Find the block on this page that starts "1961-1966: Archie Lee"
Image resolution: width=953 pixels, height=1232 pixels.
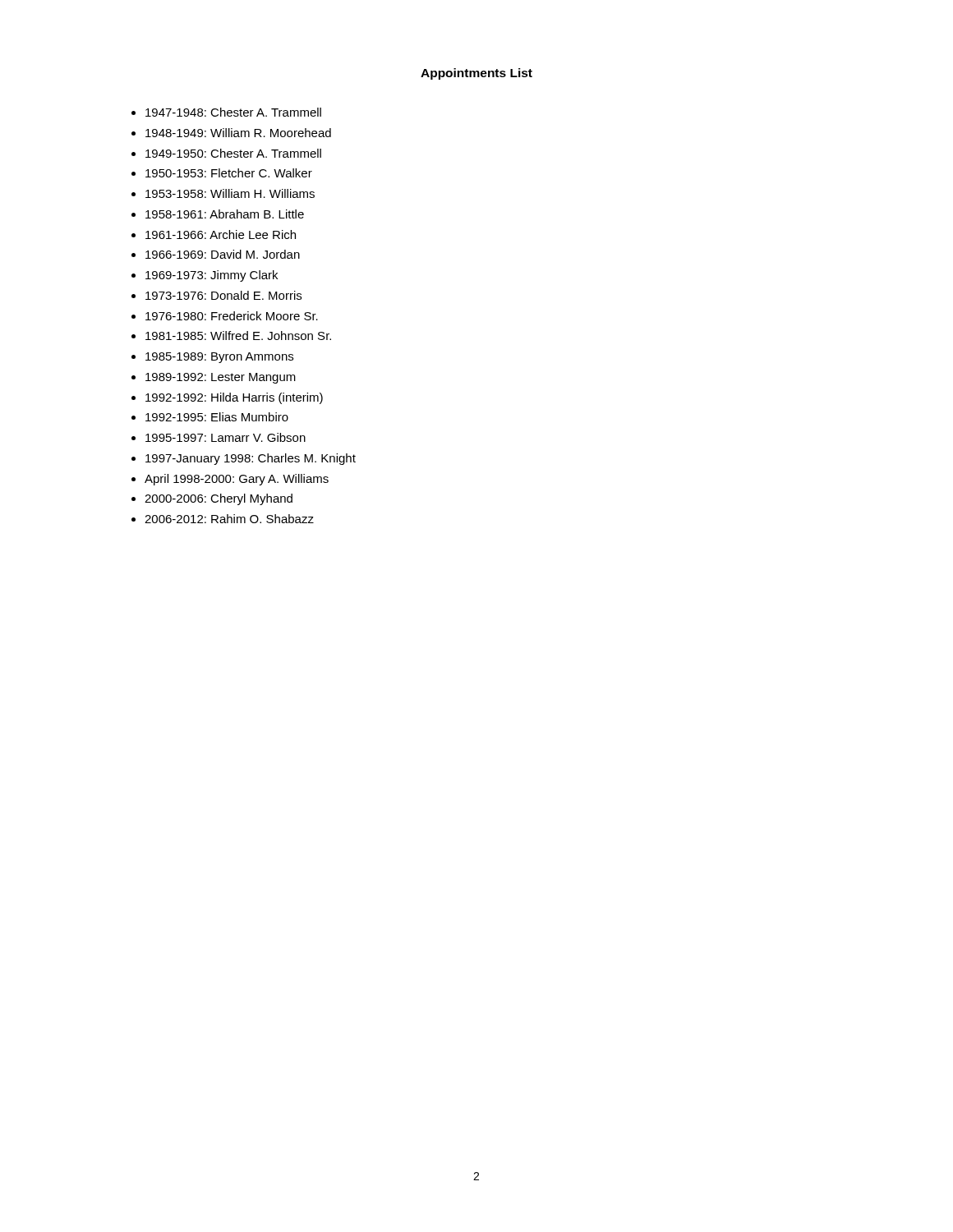pyautogui.click(x=221, y=234)
